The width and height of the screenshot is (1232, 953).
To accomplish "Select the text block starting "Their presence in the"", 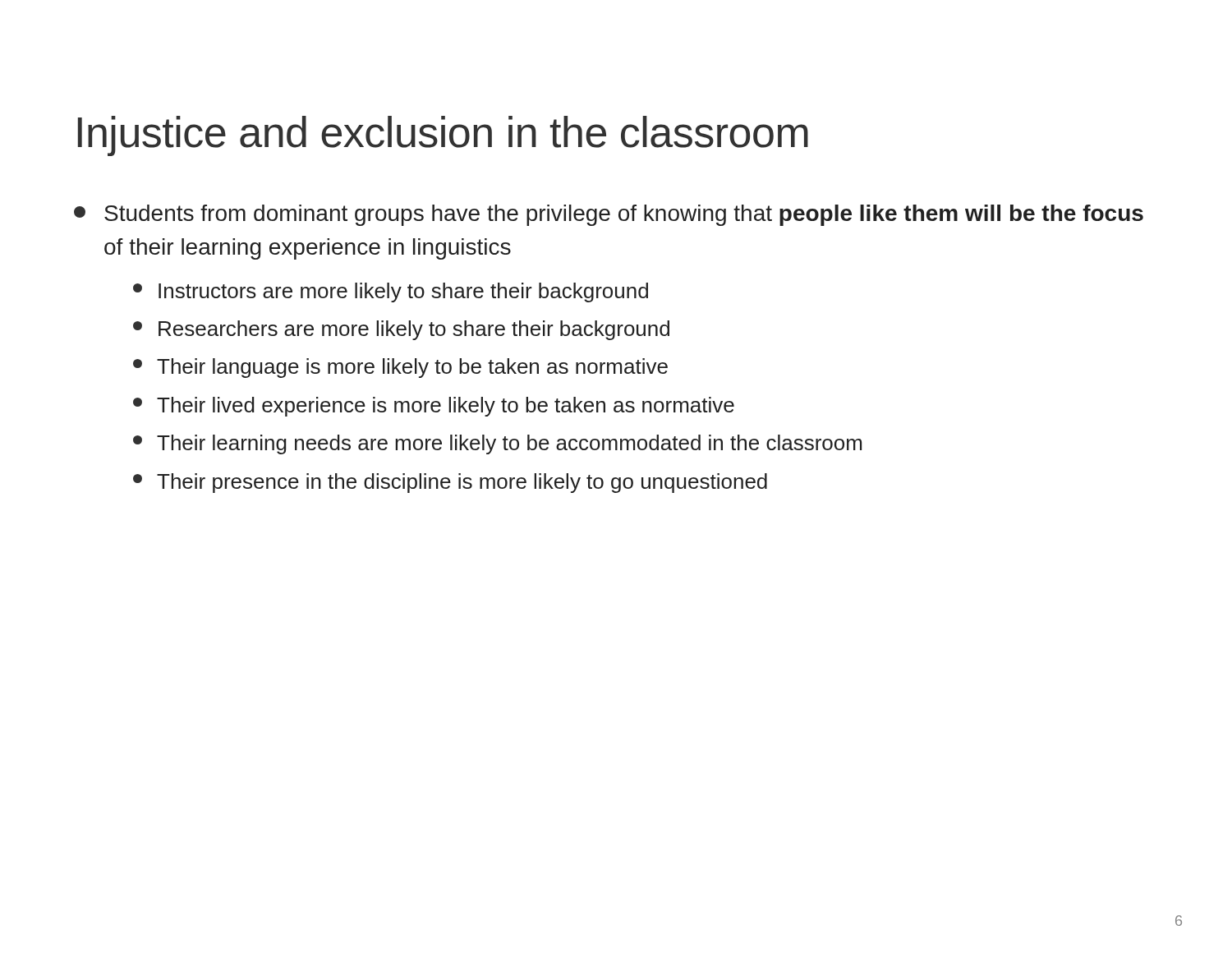I will (x=451, y=481).
